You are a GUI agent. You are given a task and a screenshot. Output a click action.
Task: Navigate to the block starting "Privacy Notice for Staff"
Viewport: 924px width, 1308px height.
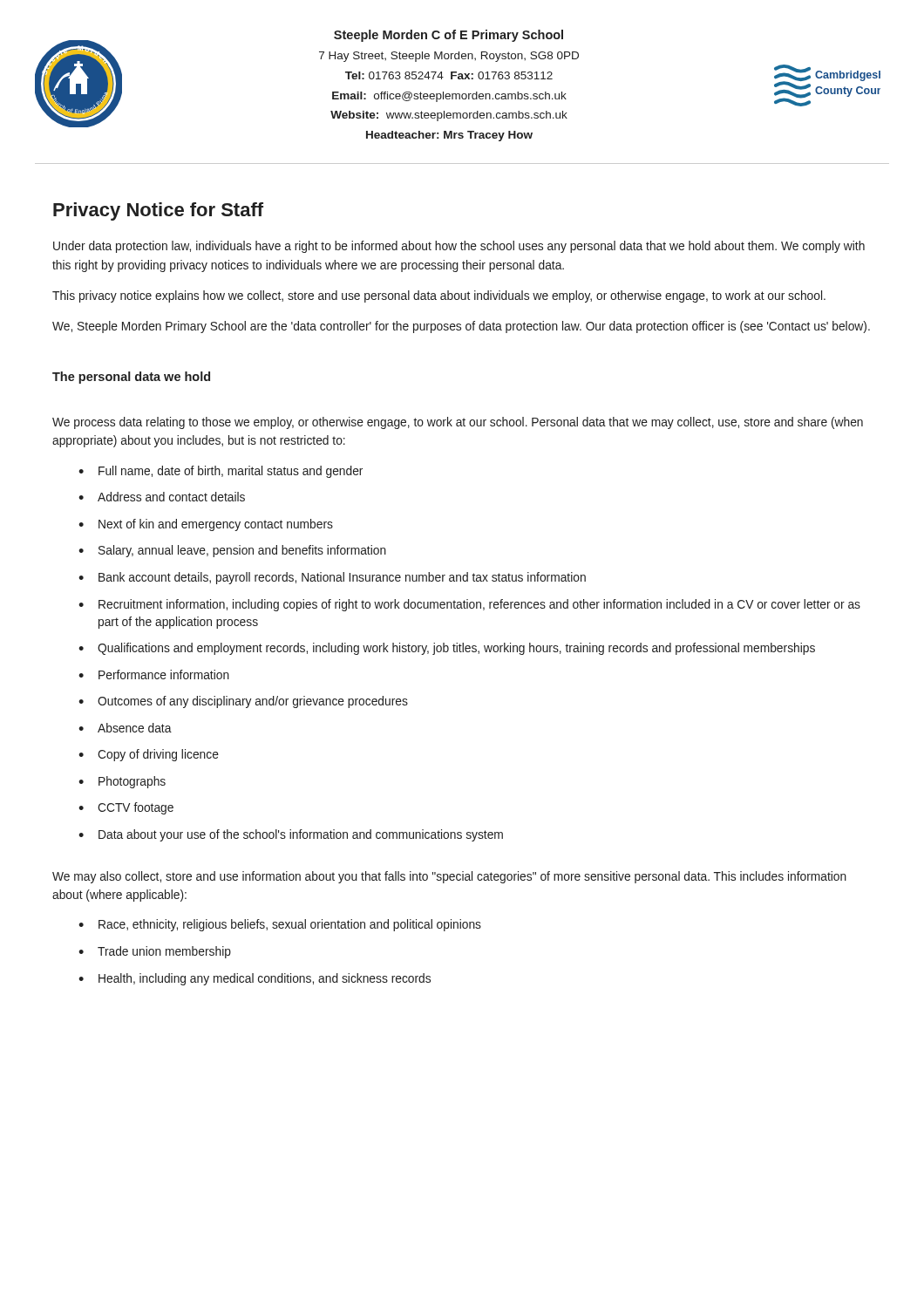coord(158,210)
